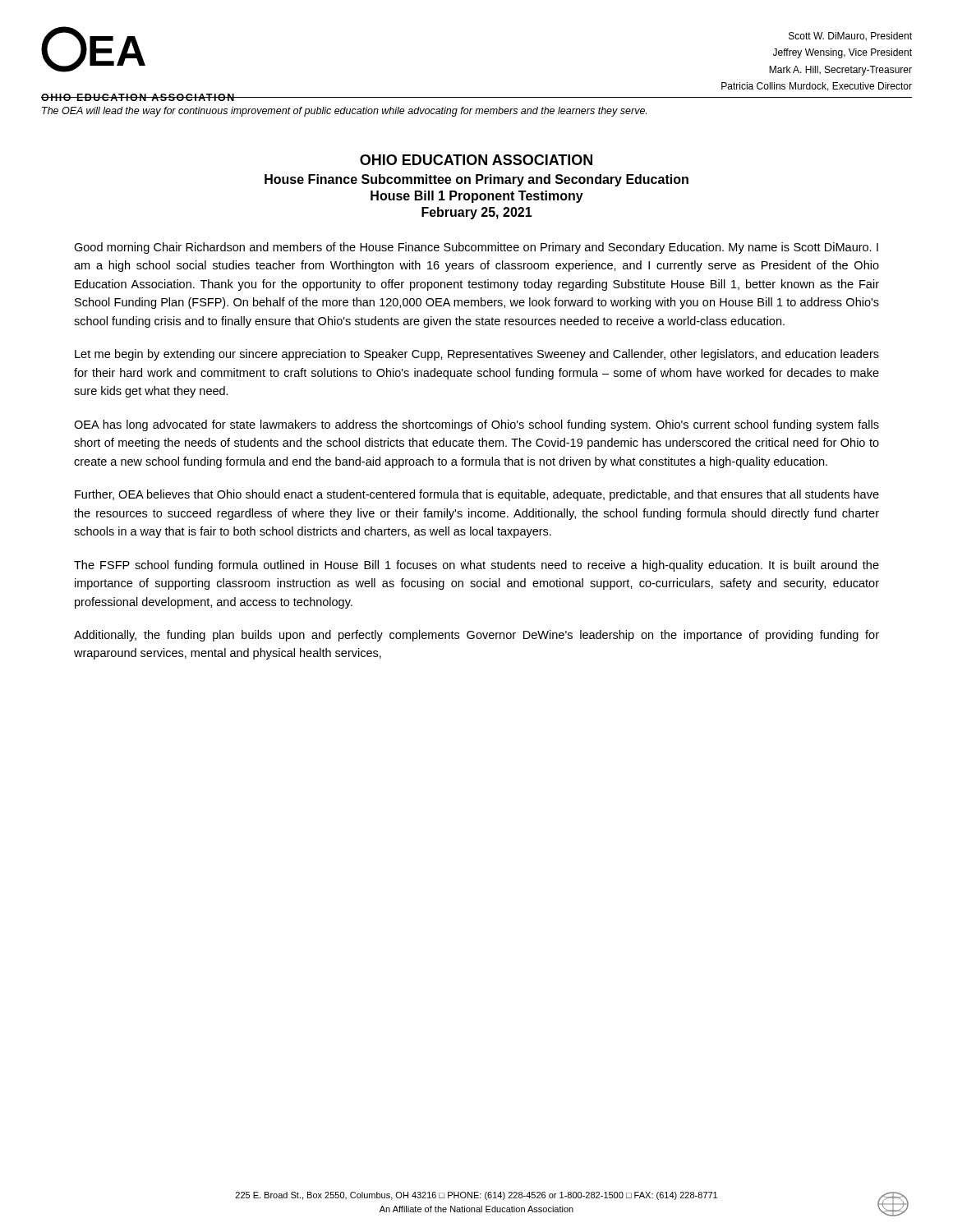Where is the passage that starts "The FSFP school funding"?
The height and width of the screenshot is (1232, 953).
point(476,583)
